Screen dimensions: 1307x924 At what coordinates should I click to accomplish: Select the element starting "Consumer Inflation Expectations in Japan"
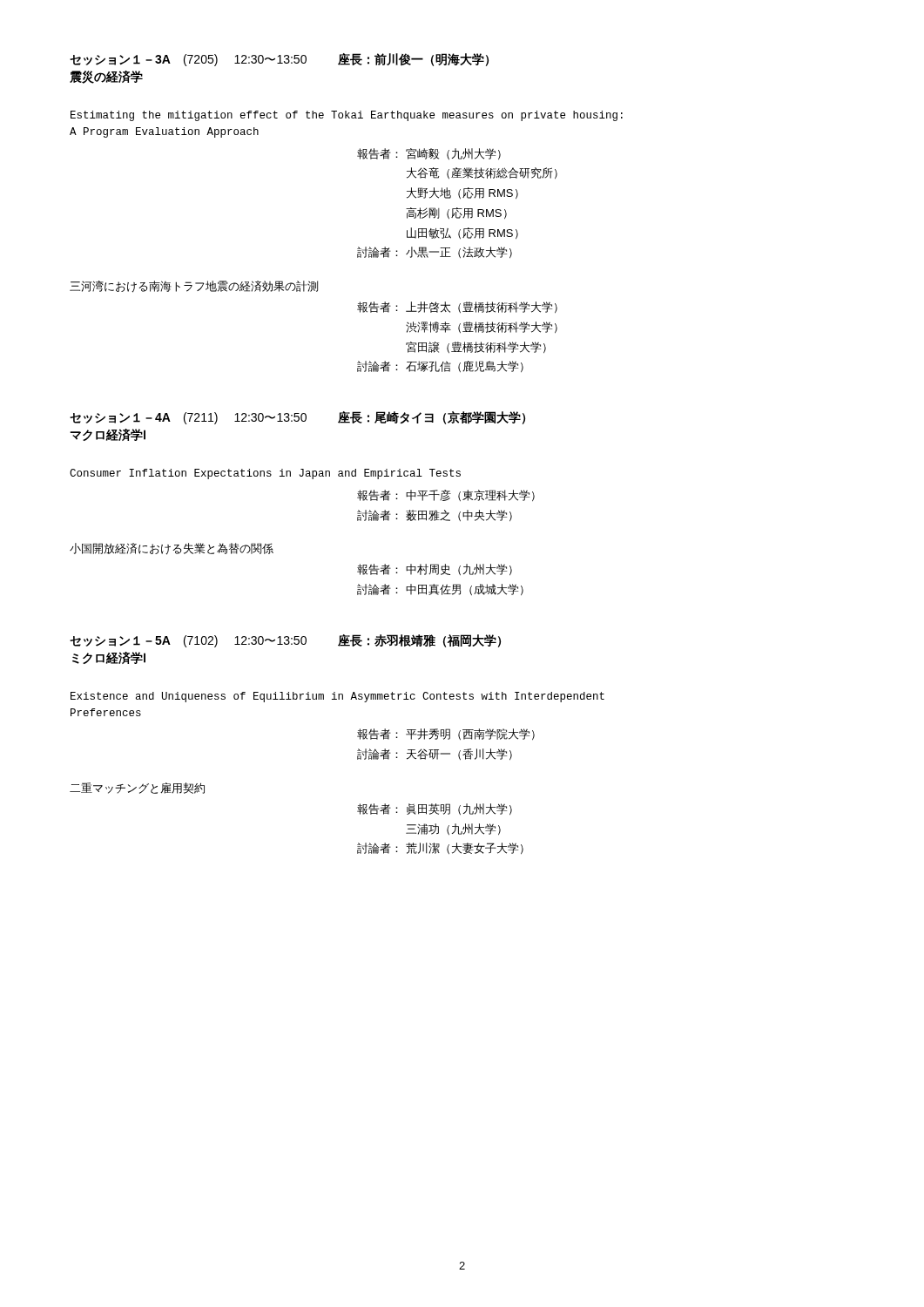click(x=462, y=474)
